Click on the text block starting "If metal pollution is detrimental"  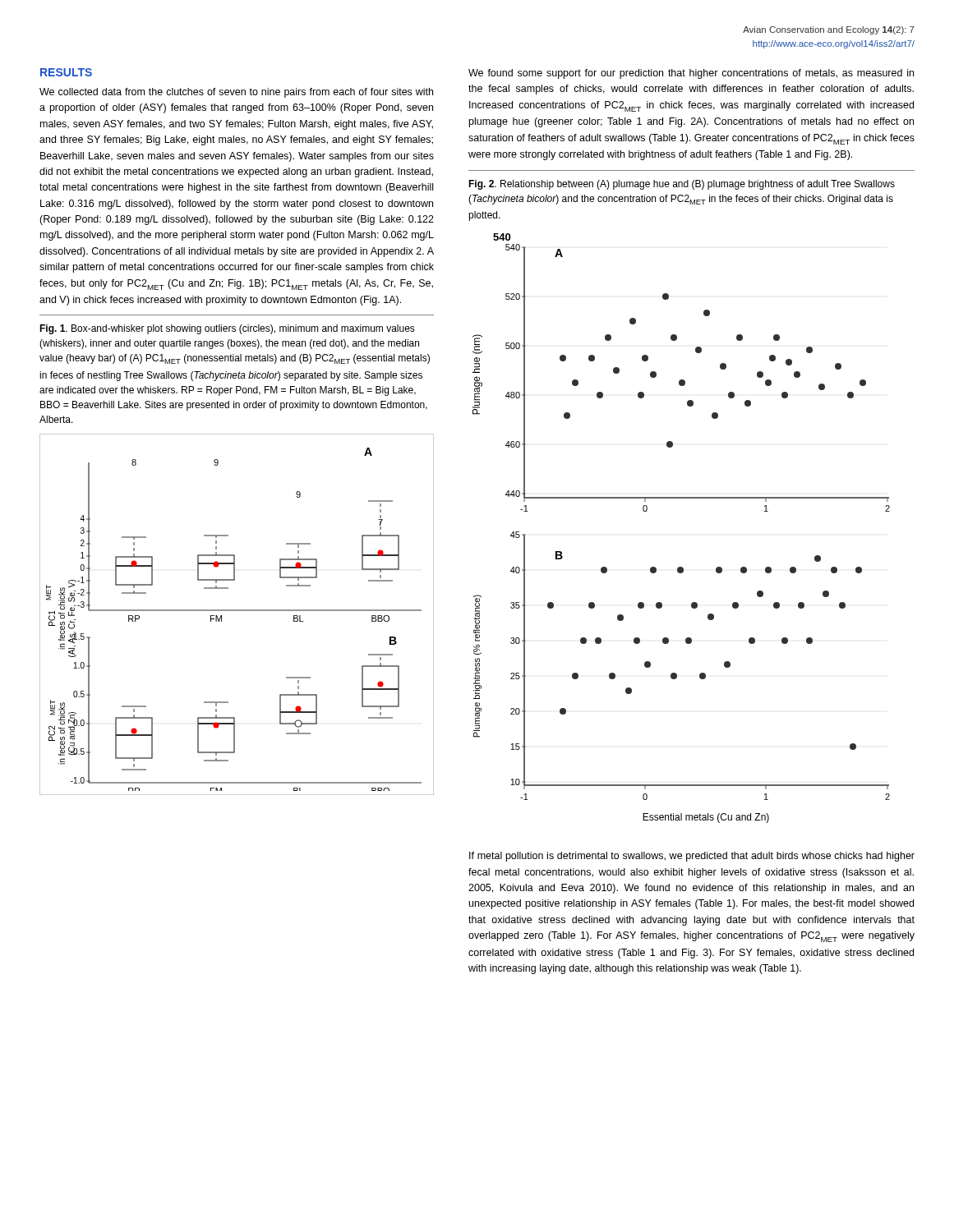[692, 912]
